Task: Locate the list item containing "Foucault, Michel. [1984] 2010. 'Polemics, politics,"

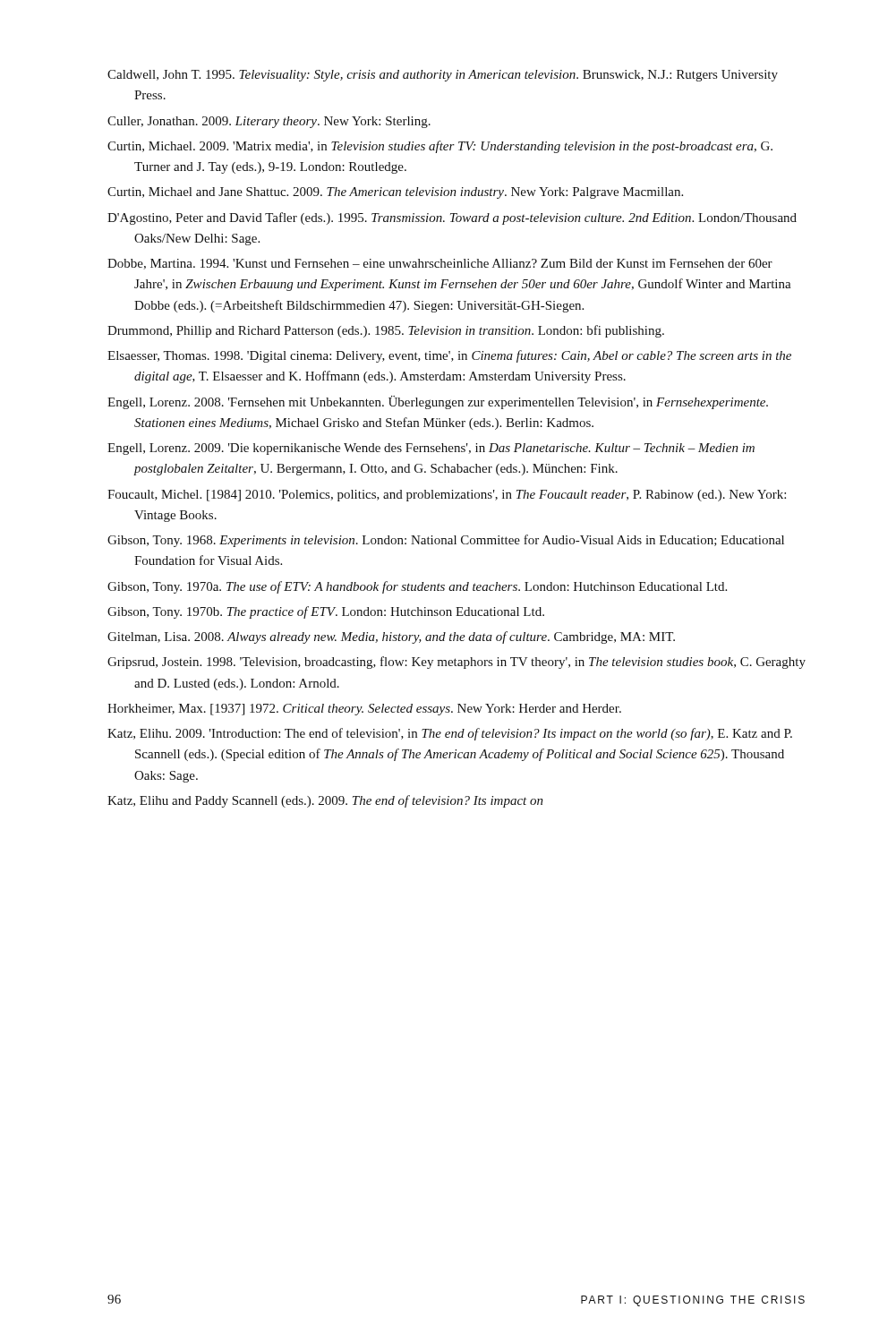Action: [447, 504]
